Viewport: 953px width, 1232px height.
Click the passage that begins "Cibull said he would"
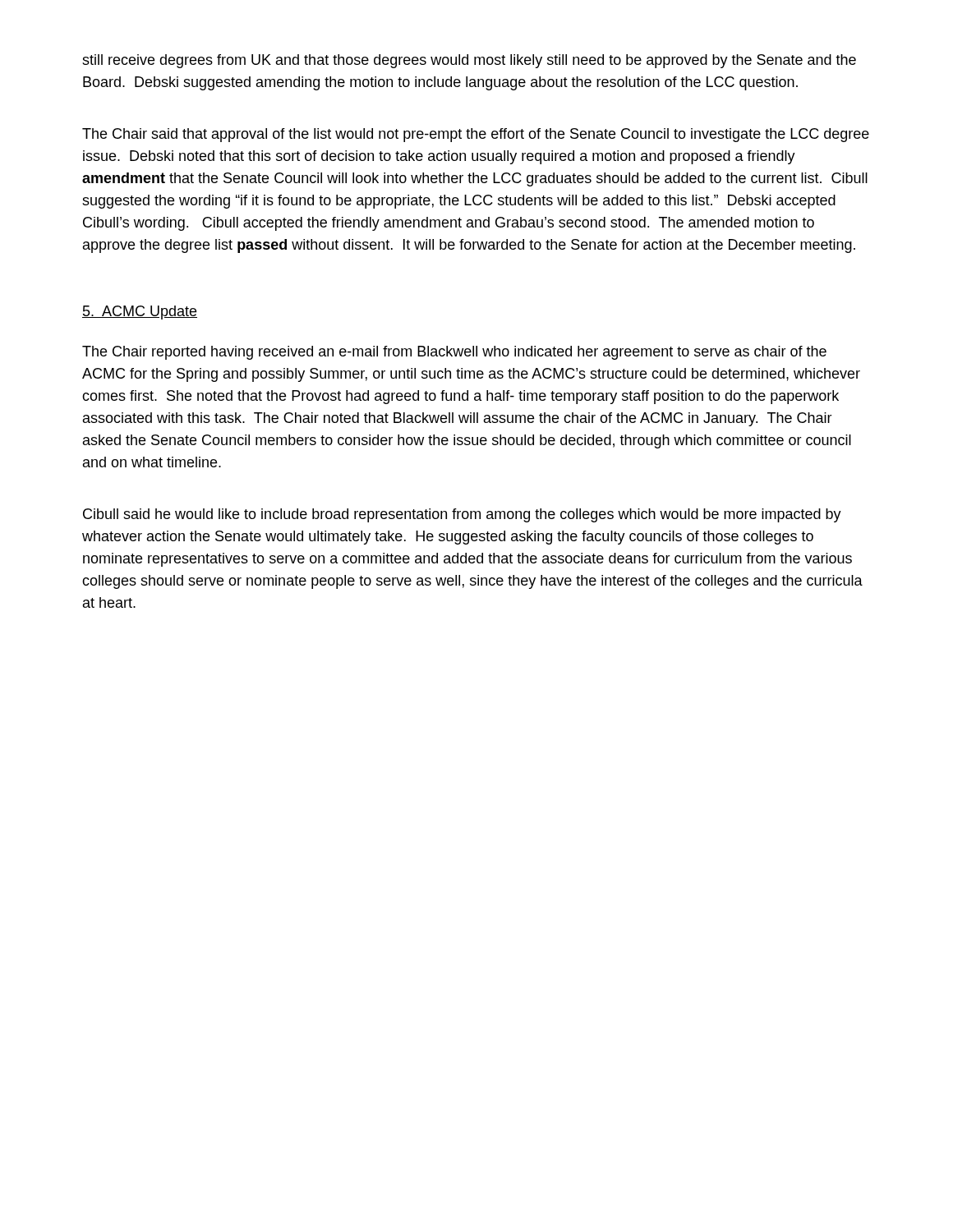(472, 559)
